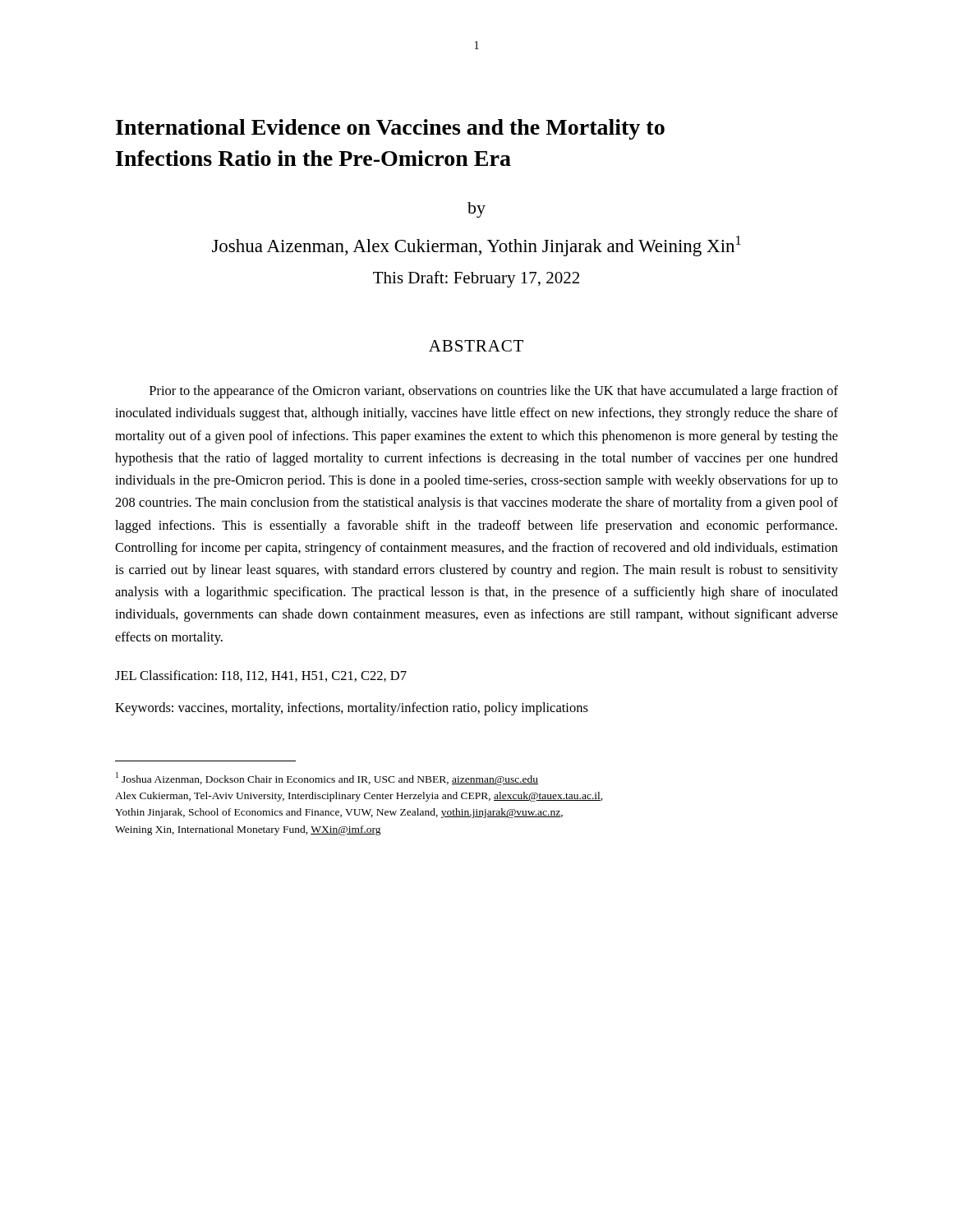Find the text block starting "This Draft: February 17, 2022"
The width and height of the screenshot is (953, 1232).
(x=476, y=278)
